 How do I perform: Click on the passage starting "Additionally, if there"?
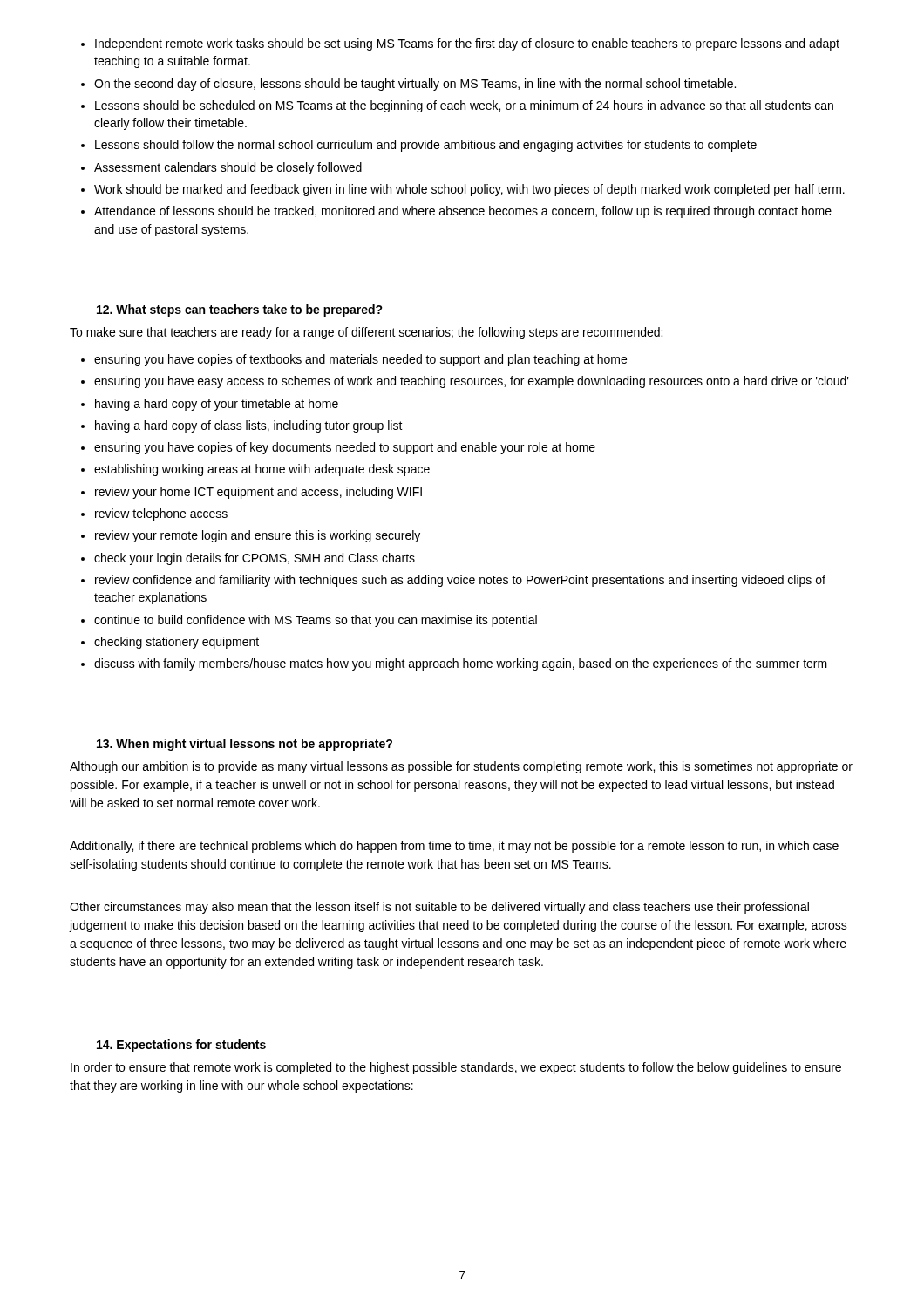[x=454, y=855]
